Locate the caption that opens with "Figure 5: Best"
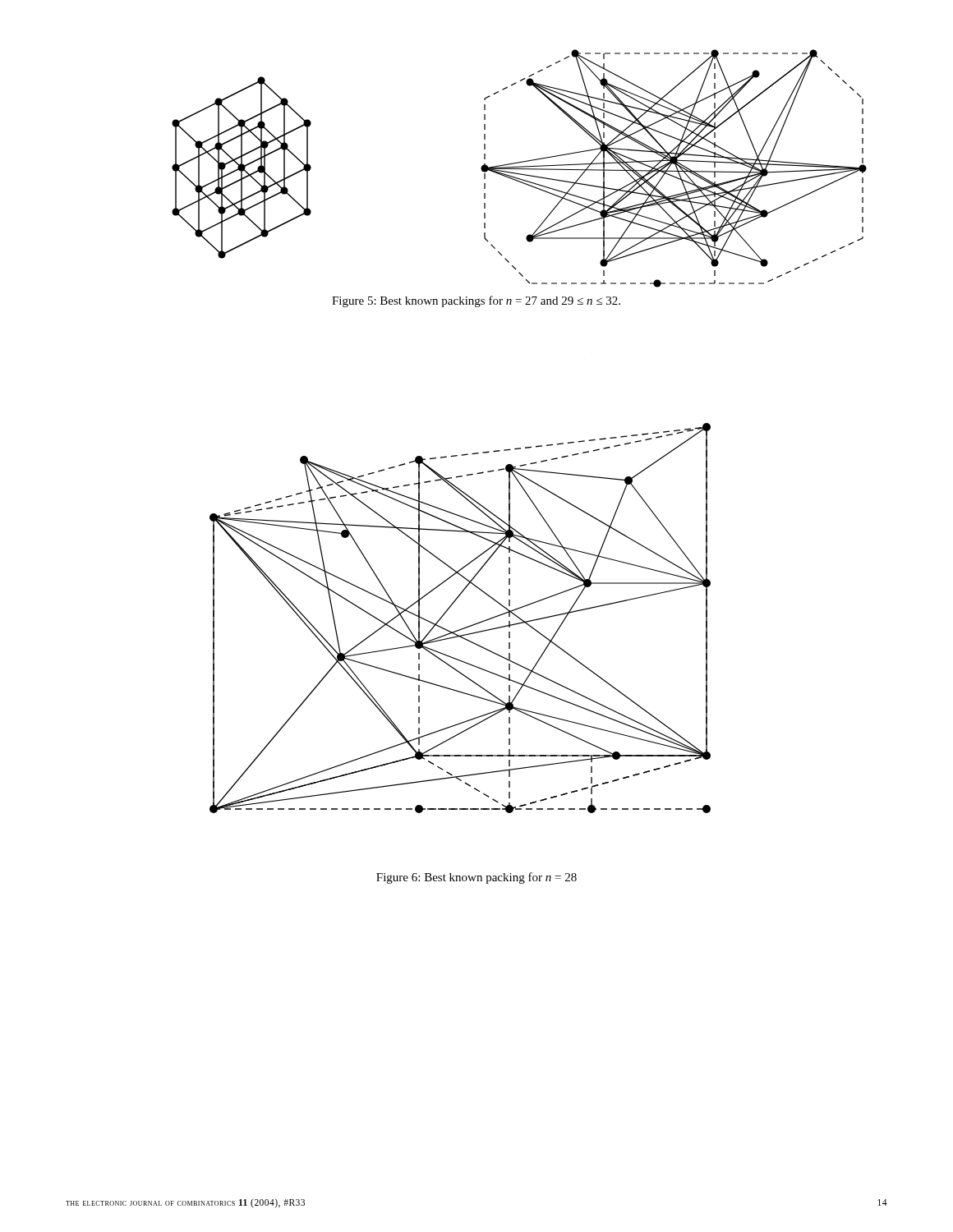 pyautogui.click(x=476, y=301)
